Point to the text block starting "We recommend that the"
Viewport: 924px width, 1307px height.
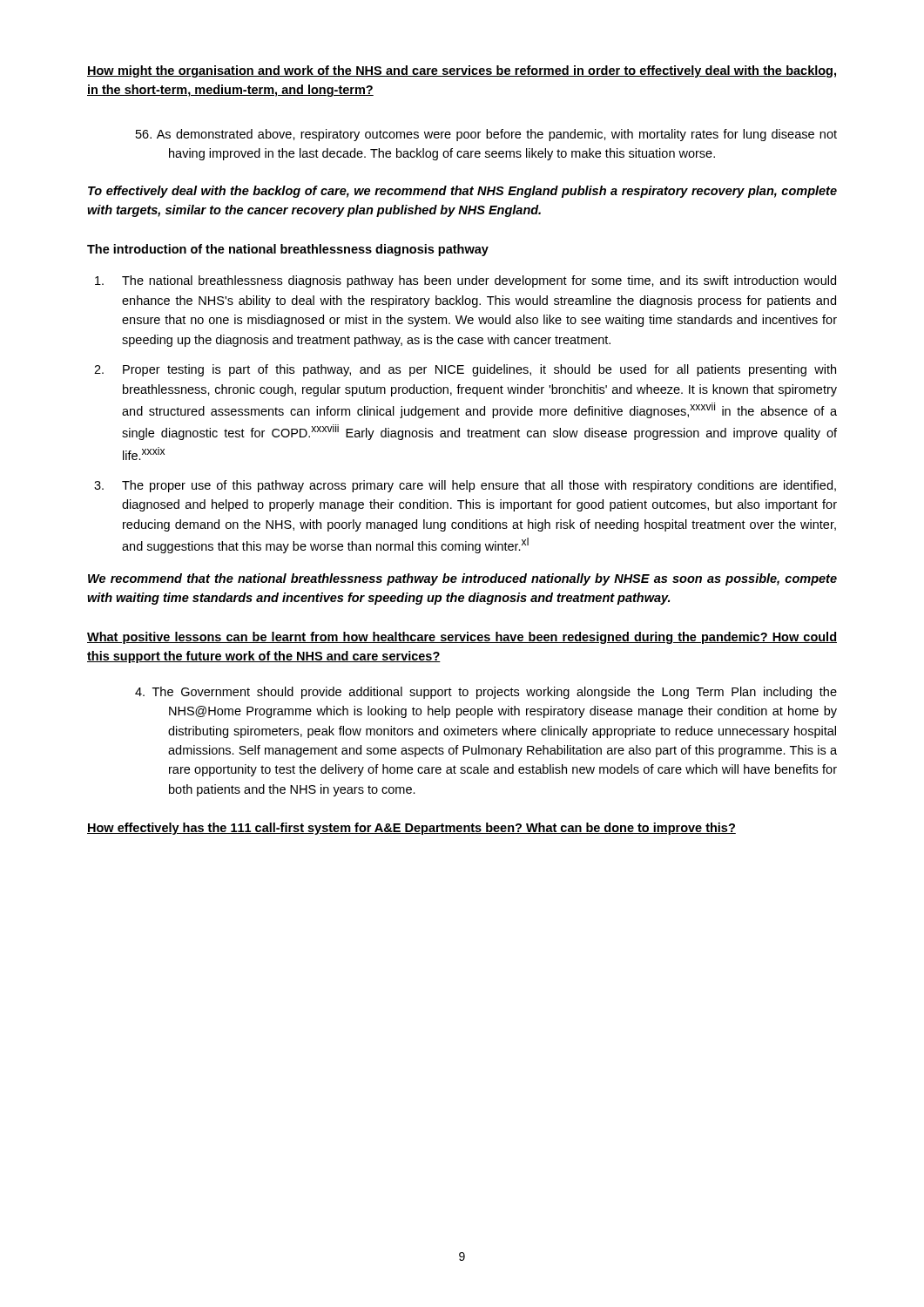462,588
